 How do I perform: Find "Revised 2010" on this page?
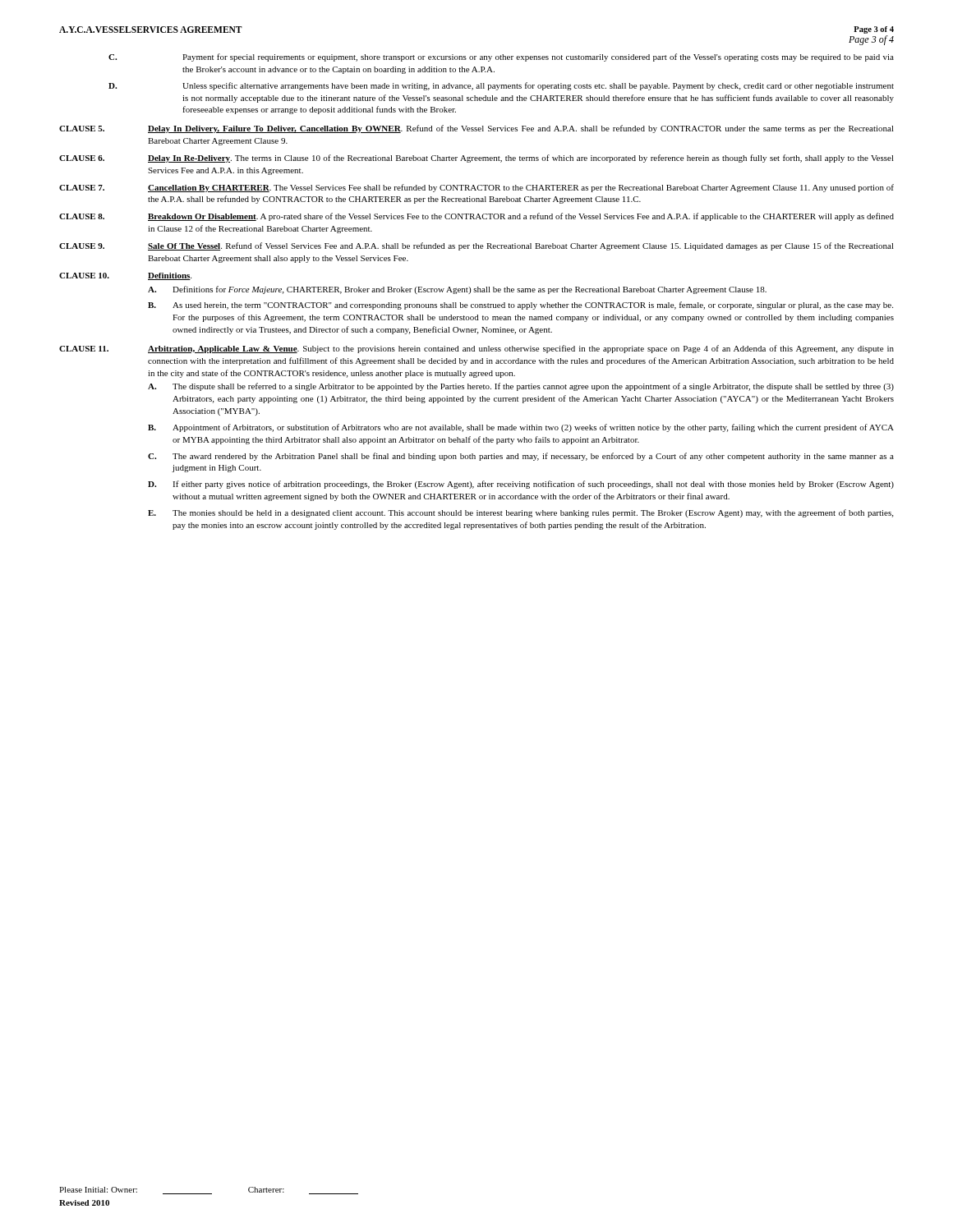pos(84,1202)
